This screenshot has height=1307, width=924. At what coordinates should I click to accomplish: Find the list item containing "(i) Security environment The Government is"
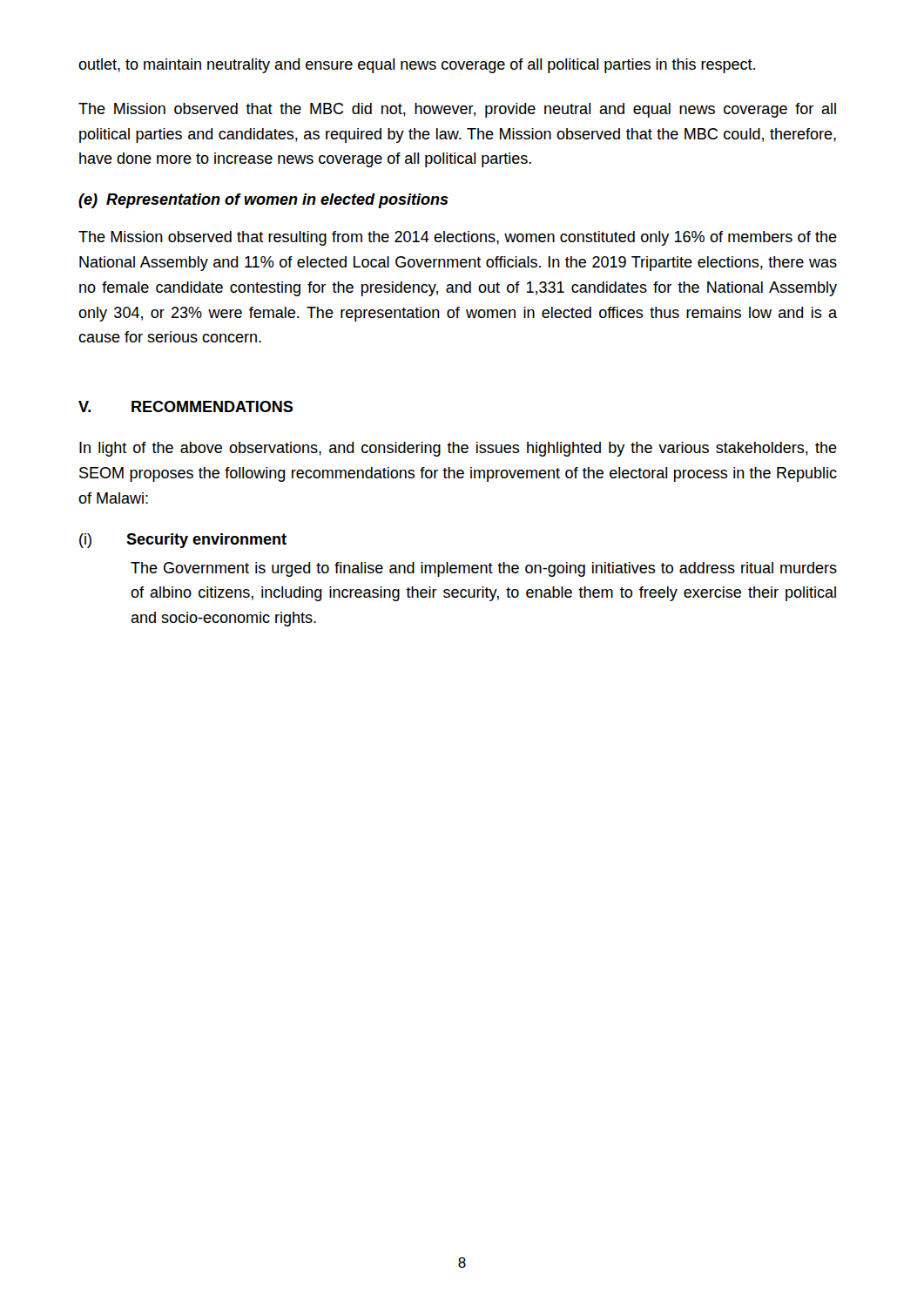(458, 581)
